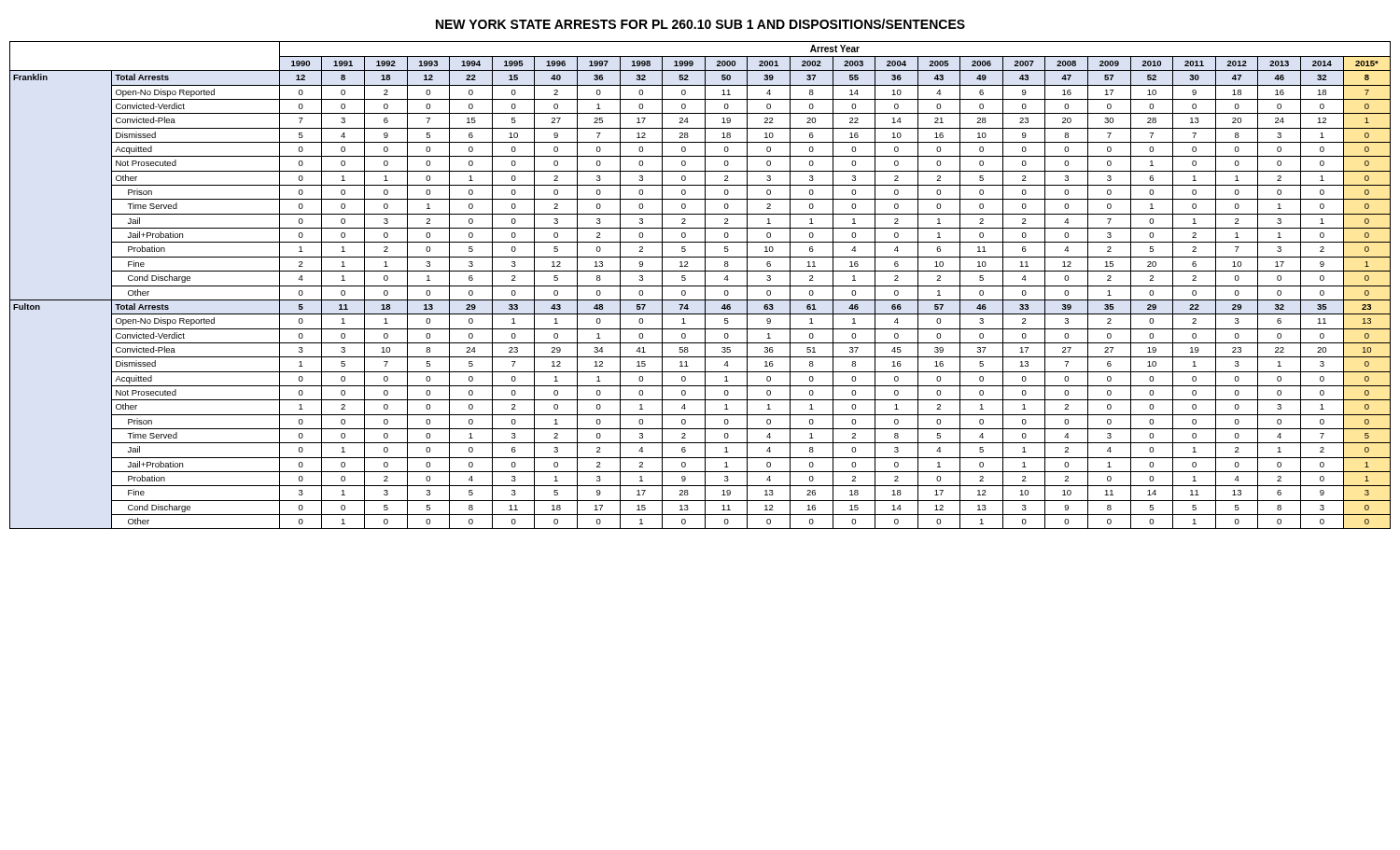Find the table that mentions "Arrest Year"

(700, 285)
